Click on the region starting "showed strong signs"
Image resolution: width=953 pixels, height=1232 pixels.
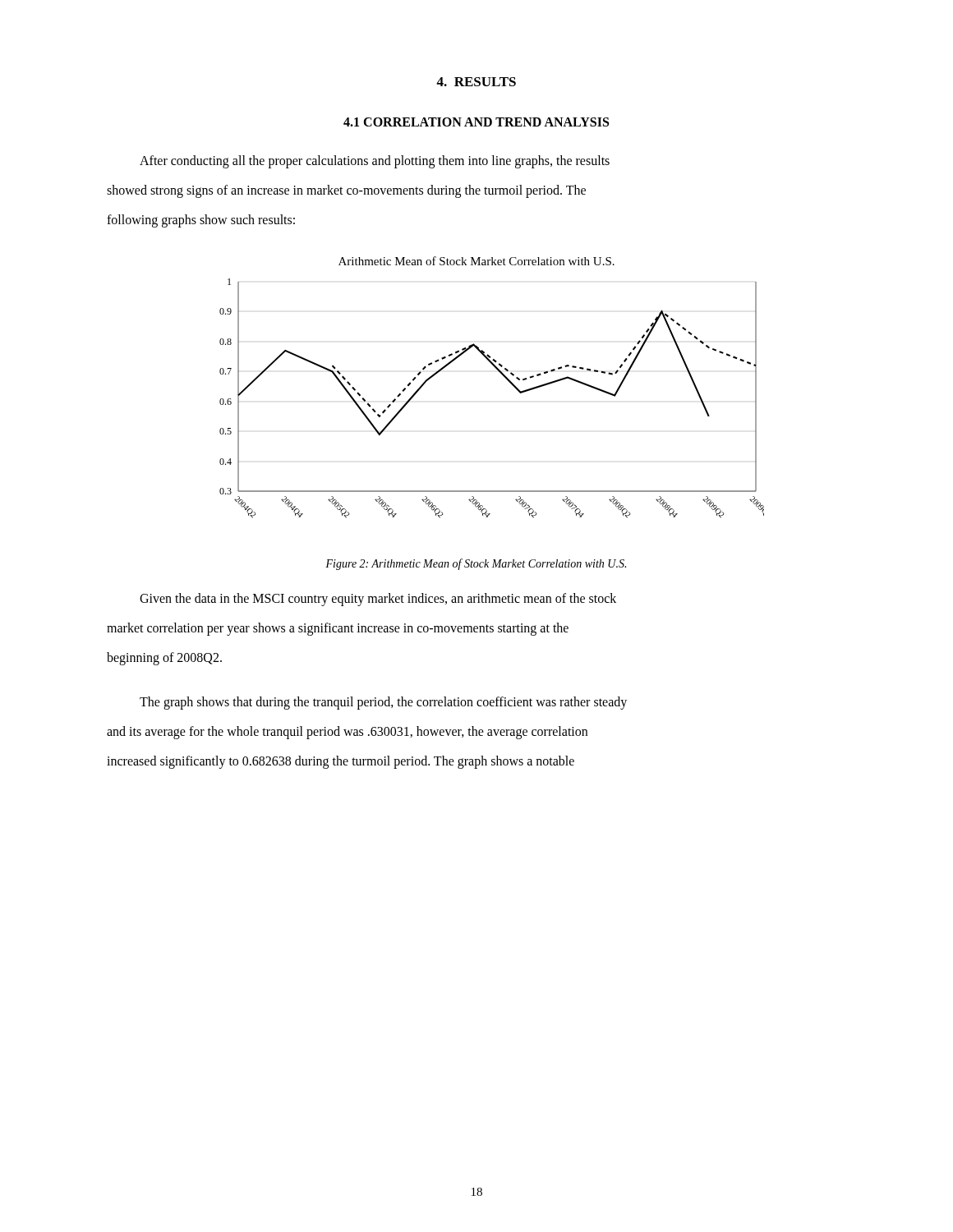tap(347, 190)
